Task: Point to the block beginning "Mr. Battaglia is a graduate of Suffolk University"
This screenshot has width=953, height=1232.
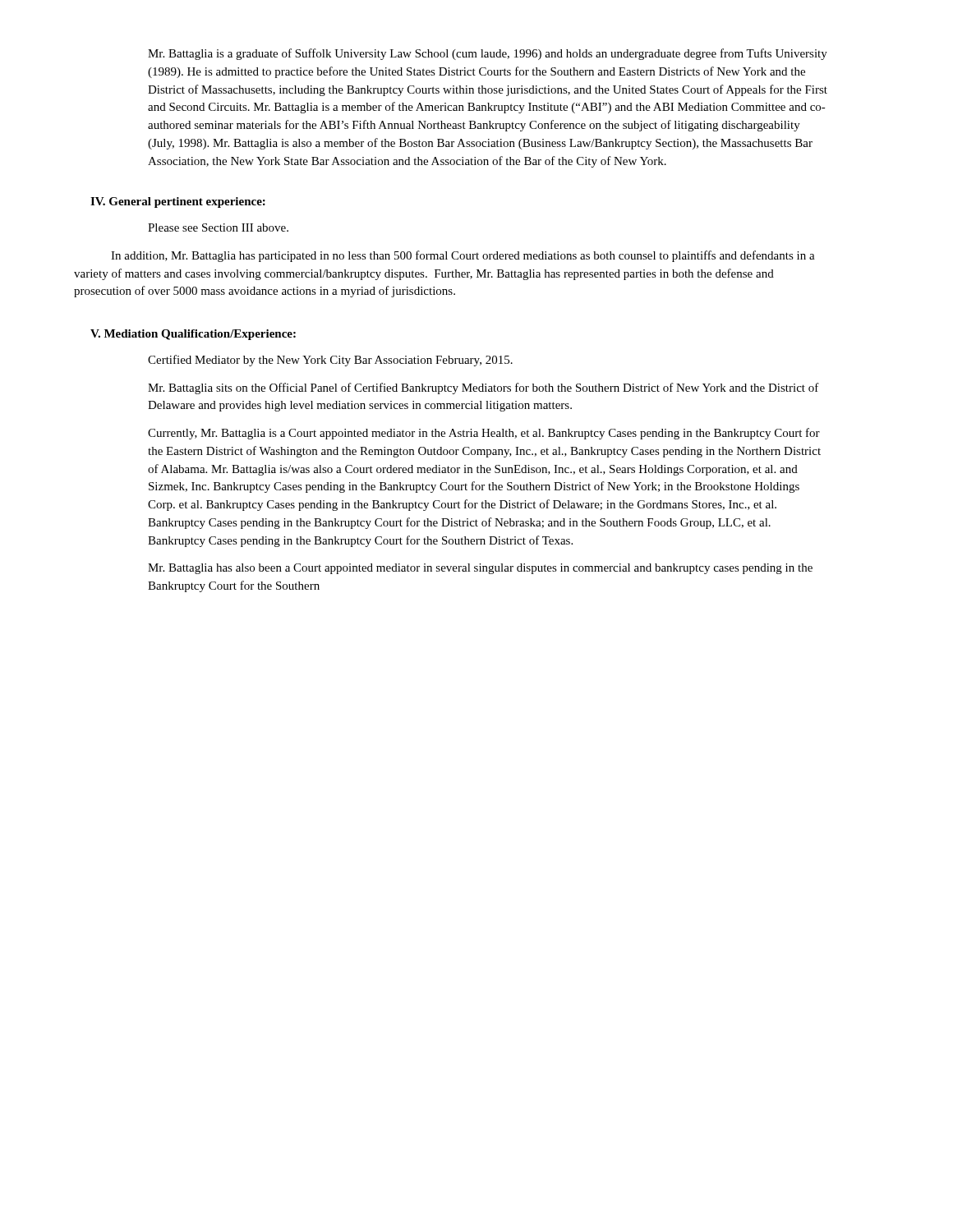Action: tap(488, 107)
